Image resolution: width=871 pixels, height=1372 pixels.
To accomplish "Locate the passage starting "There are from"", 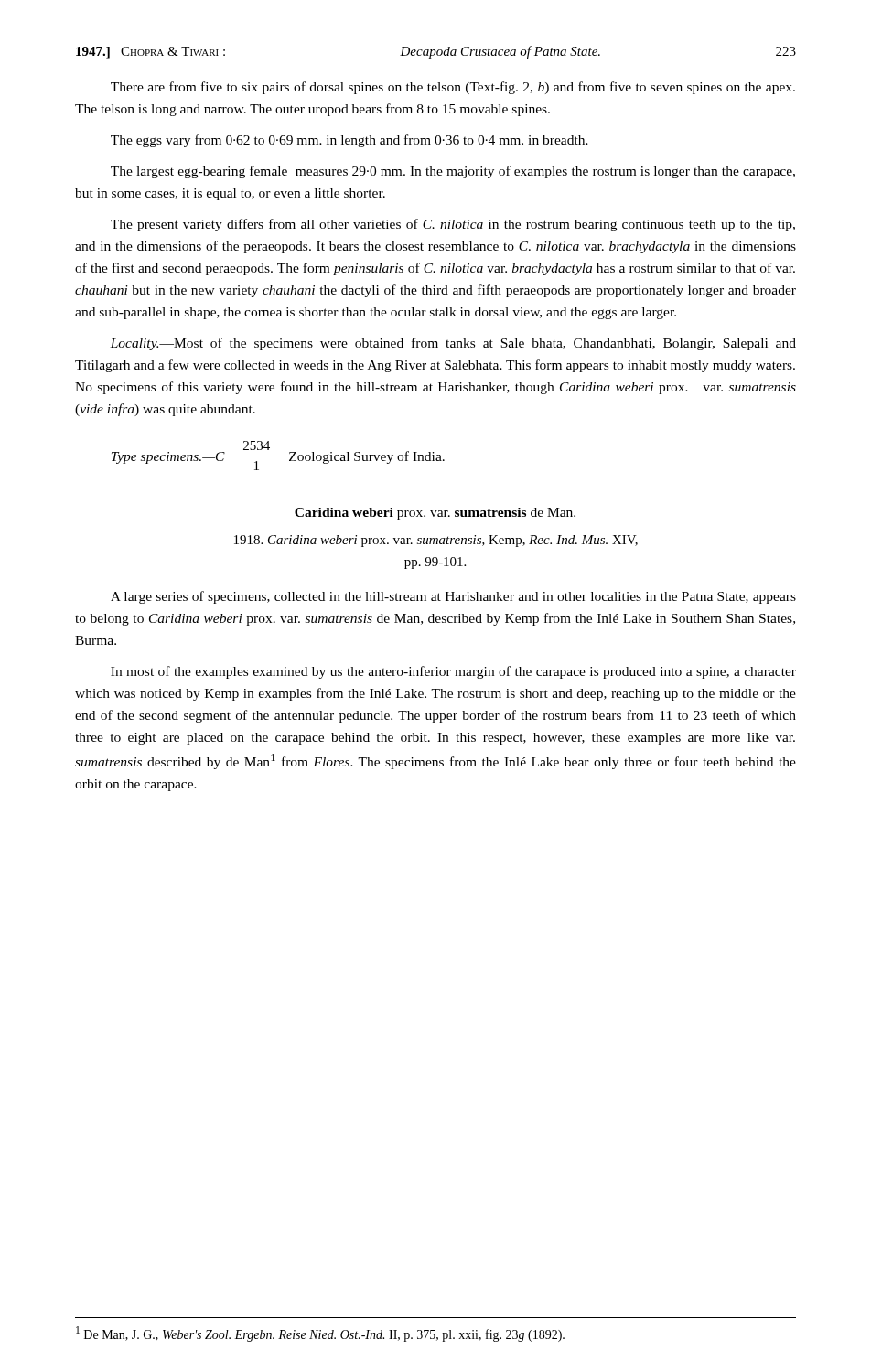I will click(436, 98).
